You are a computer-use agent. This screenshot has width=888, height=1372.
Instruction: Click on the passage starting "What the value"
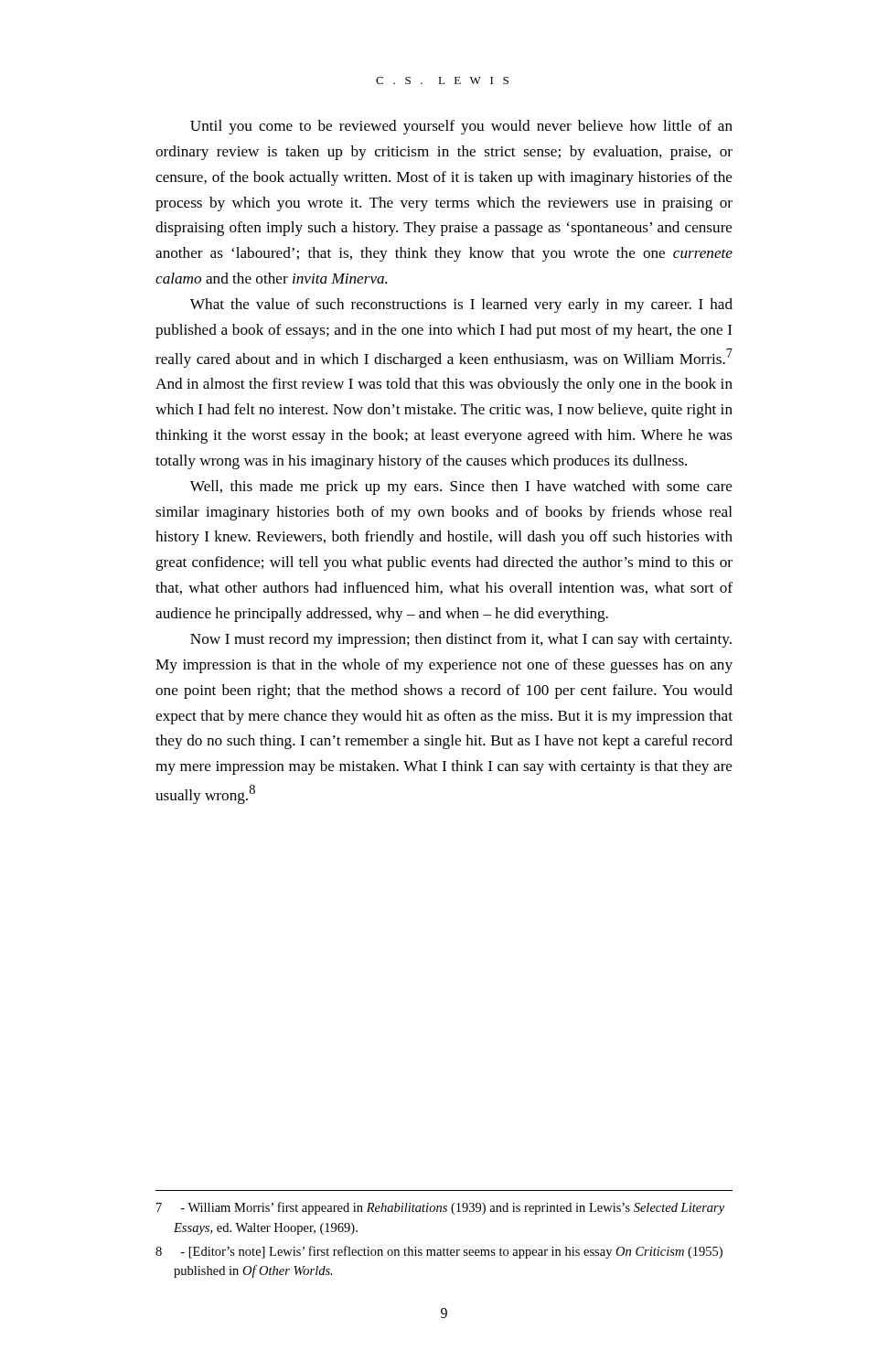point(444,383)
